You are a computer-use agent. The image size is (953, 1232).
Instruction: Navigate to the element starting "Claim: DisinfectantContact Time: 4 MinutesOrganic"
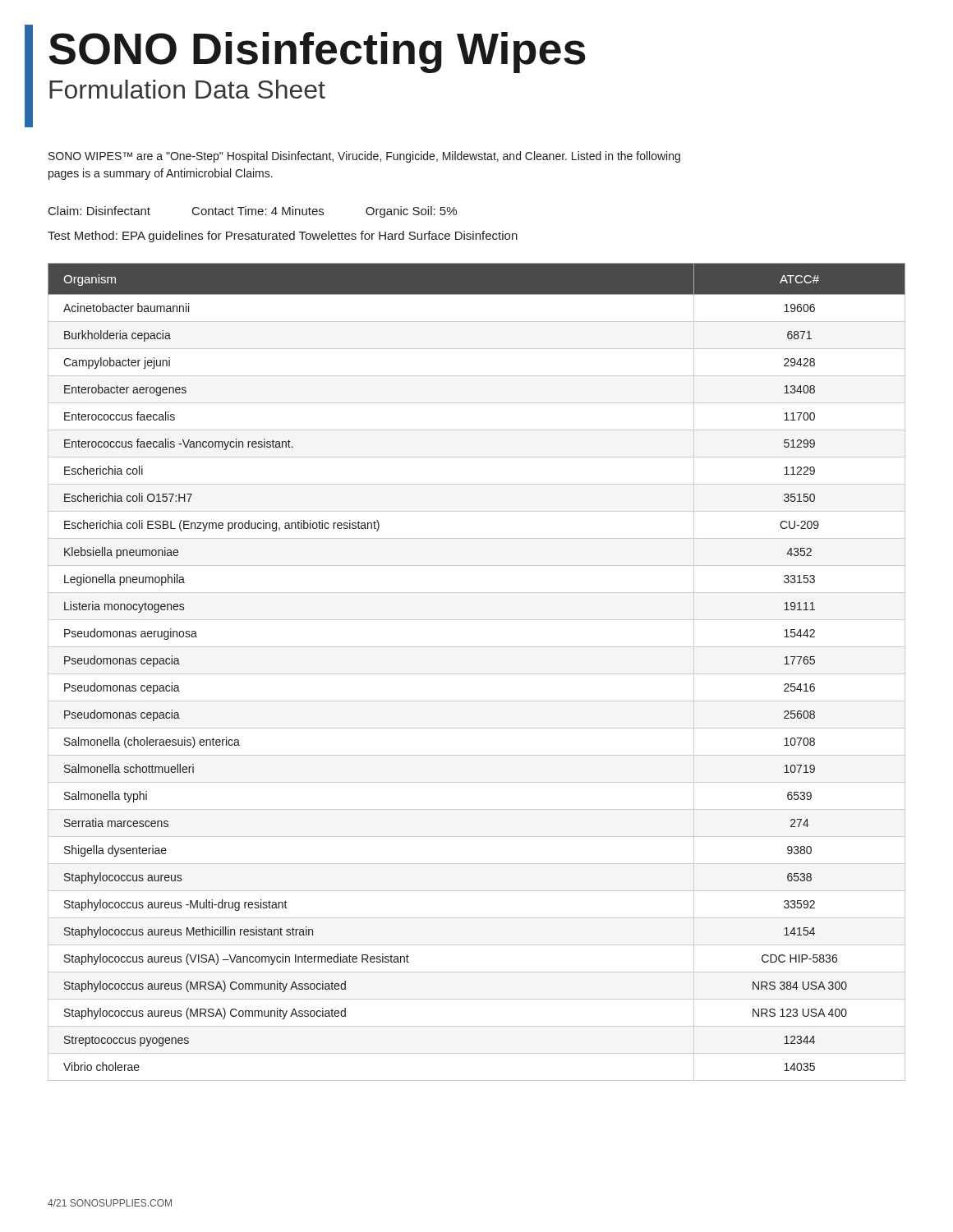tap(252, 211)
